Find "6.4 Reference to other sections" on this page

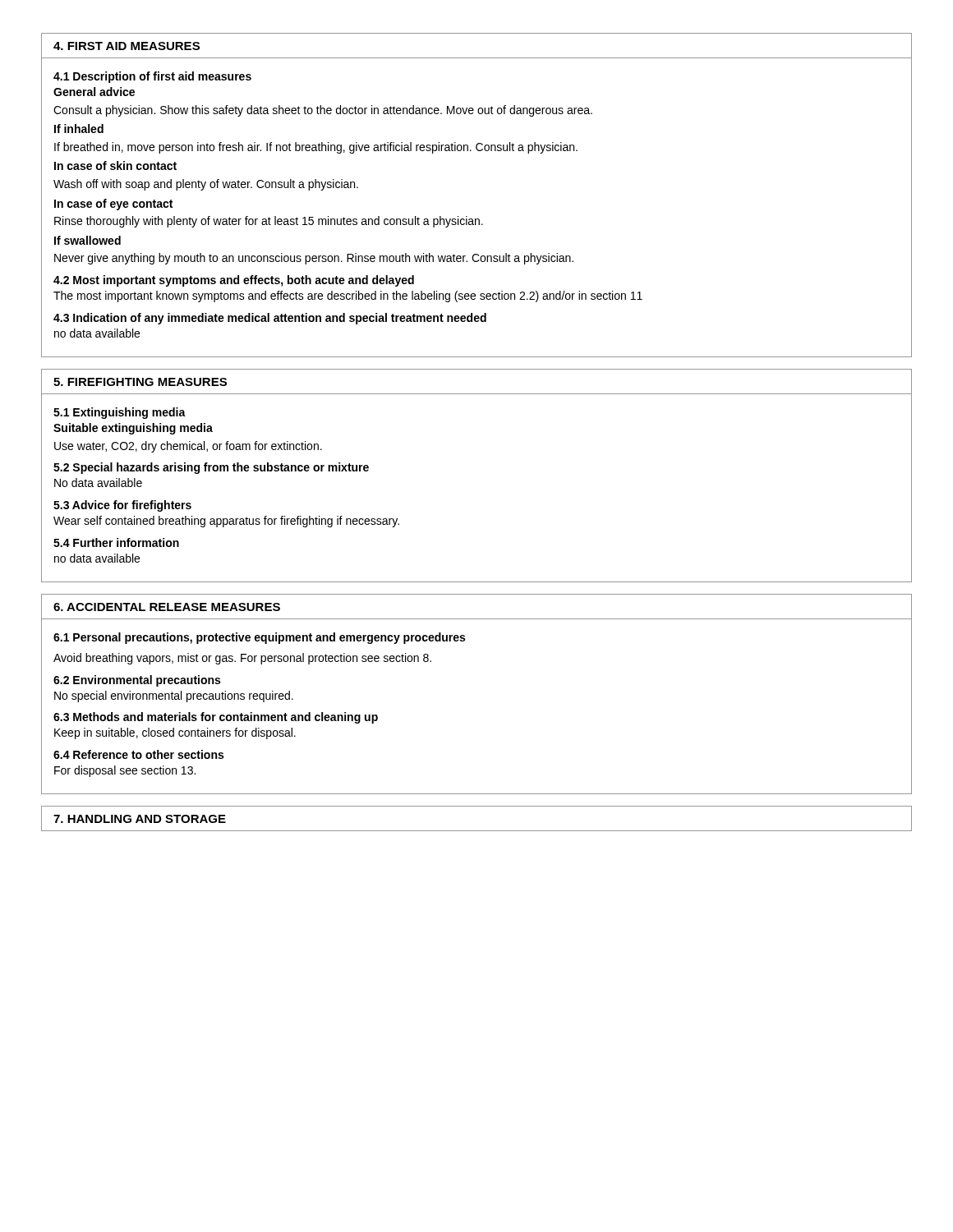click(139, 755)
